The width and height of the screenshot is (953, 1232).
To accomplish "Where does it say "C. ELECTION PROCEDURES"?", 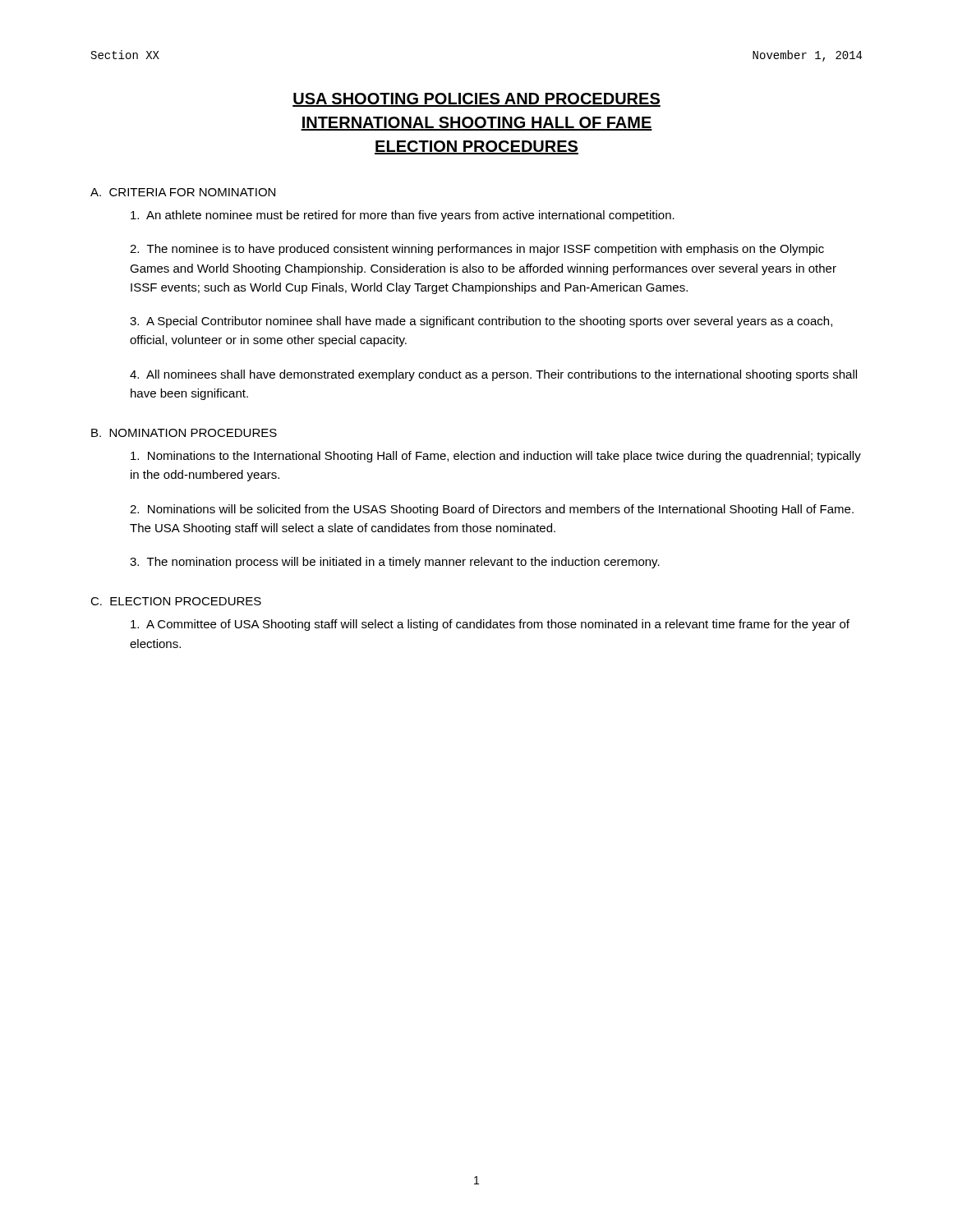I will click(x=176, y=601).
